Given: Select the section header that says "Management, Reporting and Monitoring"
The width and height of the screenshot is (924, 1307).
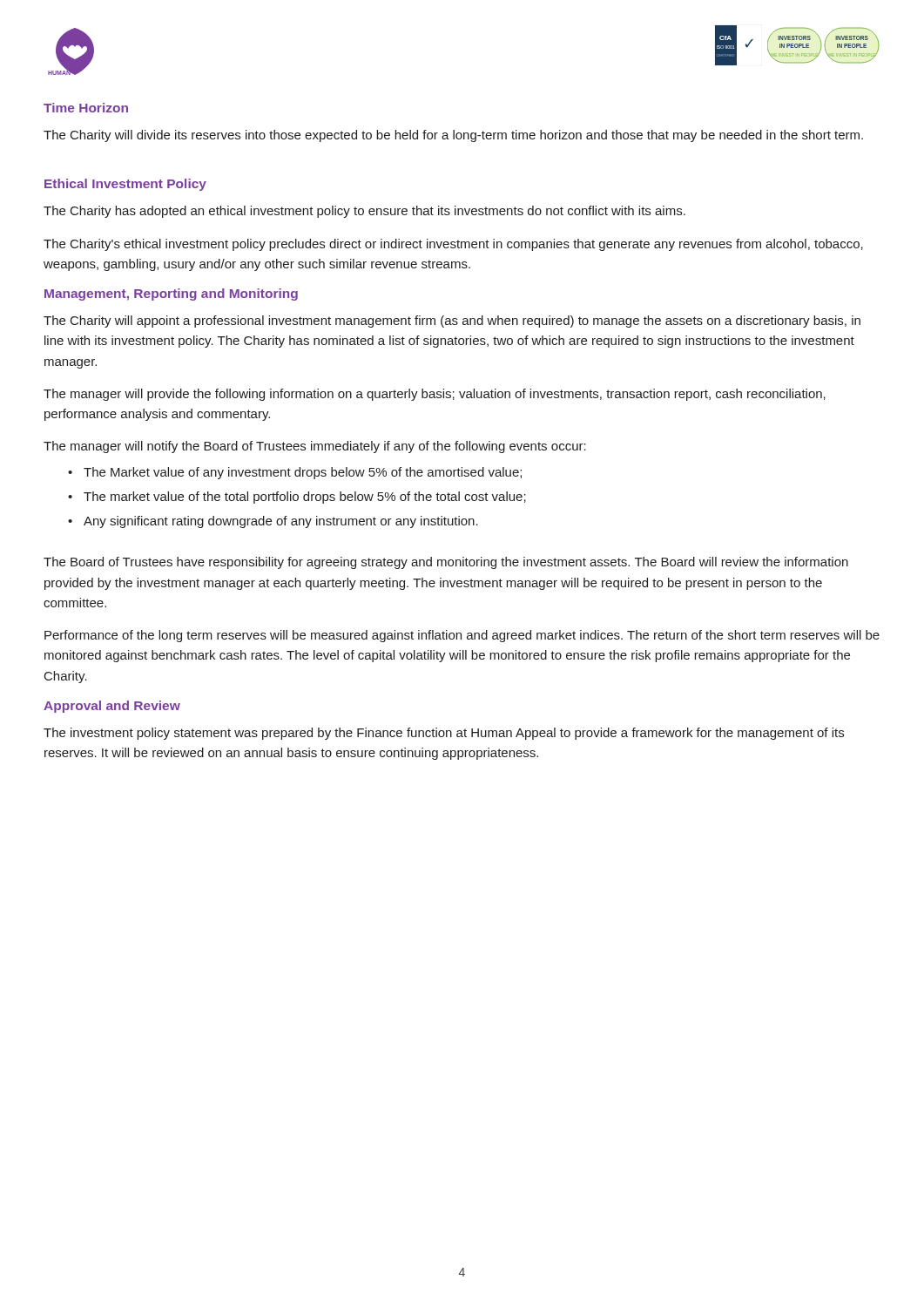Looking at the screenshot, I should click(171, 293).
